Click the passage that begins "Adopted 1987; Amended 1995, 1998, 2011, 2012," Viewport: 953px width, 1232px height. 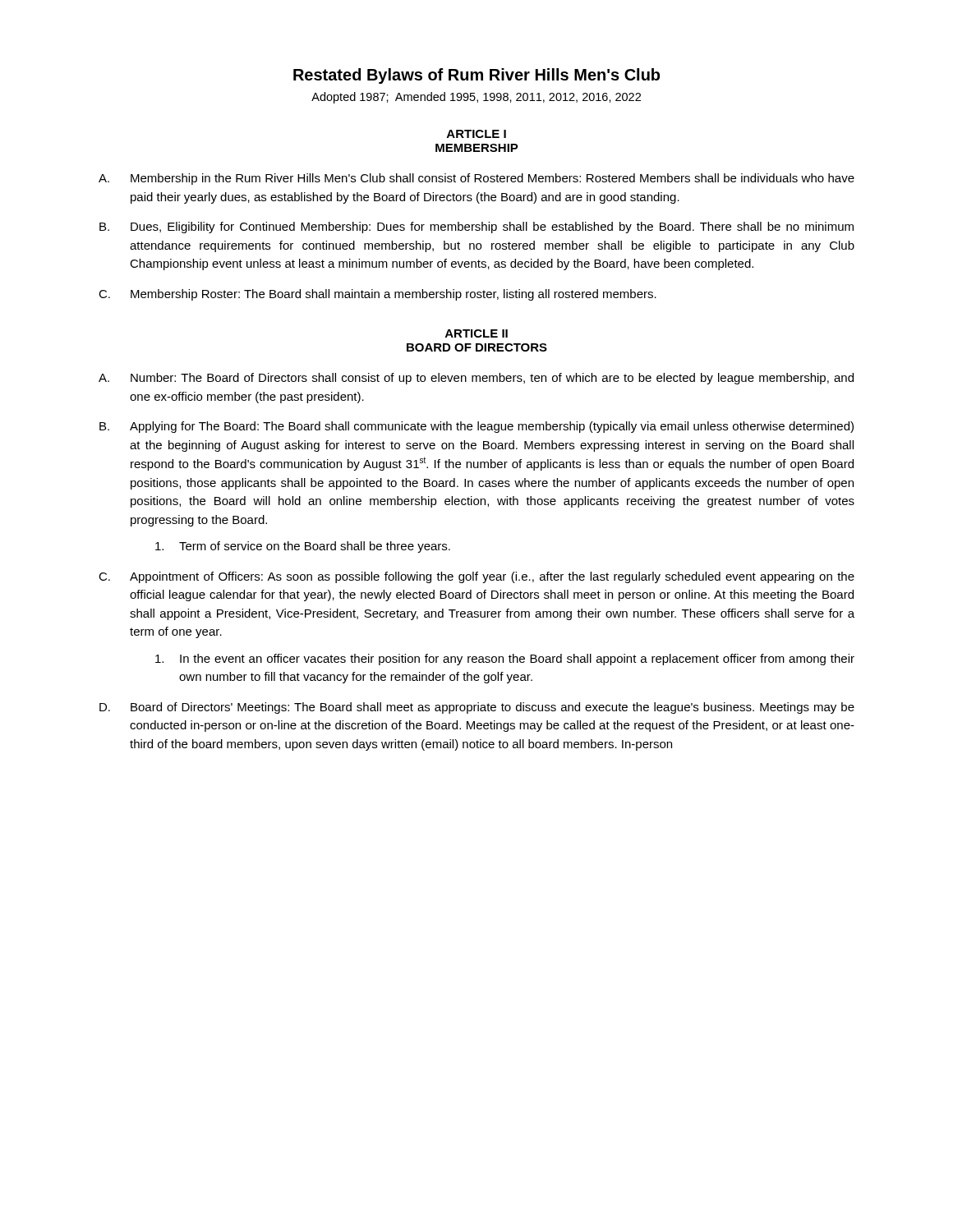click(x=476, y=97)
